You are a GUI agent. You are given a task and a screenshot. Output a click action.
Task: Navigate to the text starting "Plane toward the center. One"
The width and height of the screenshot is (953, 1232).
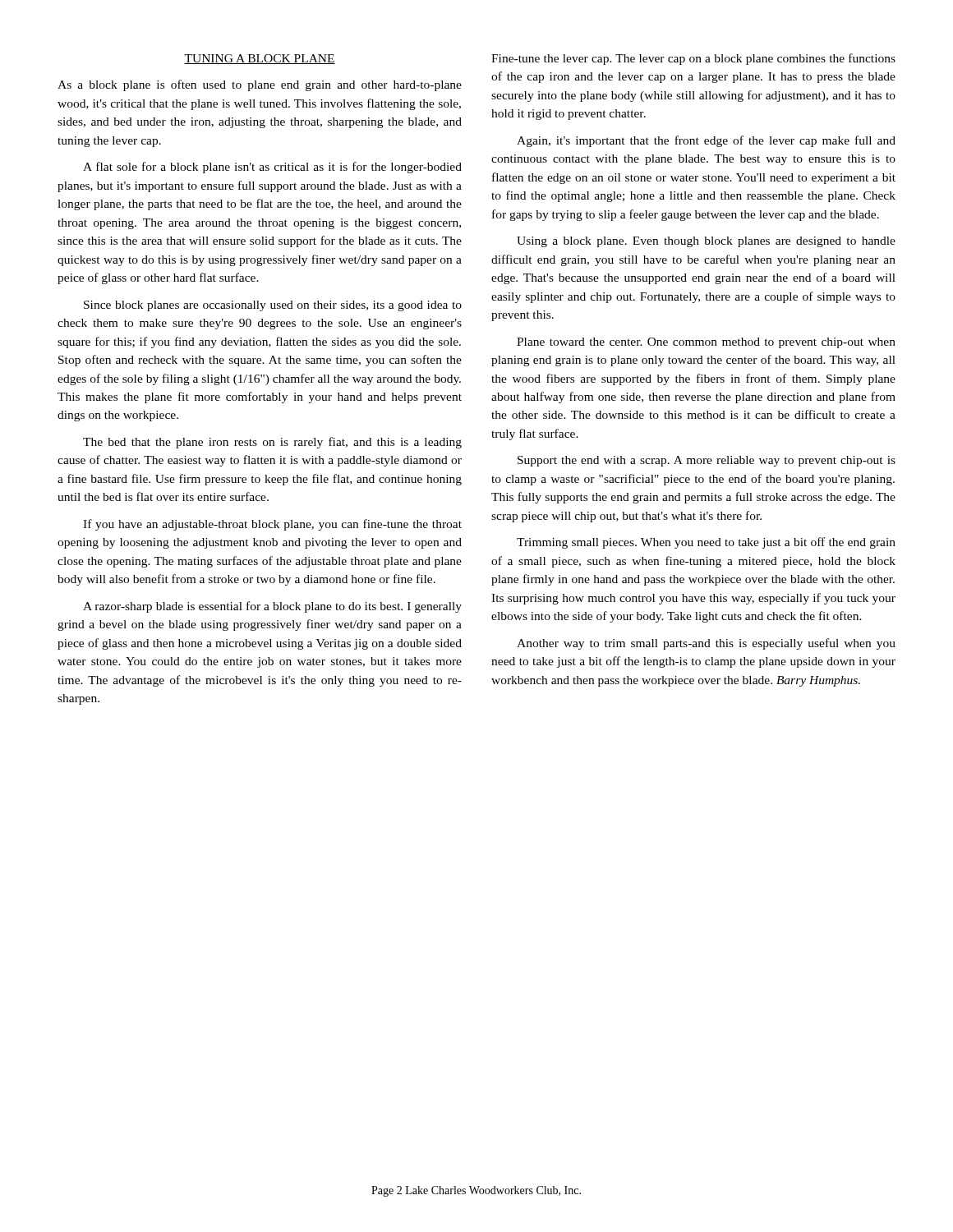pyautogui.click(x=693, y=388)
